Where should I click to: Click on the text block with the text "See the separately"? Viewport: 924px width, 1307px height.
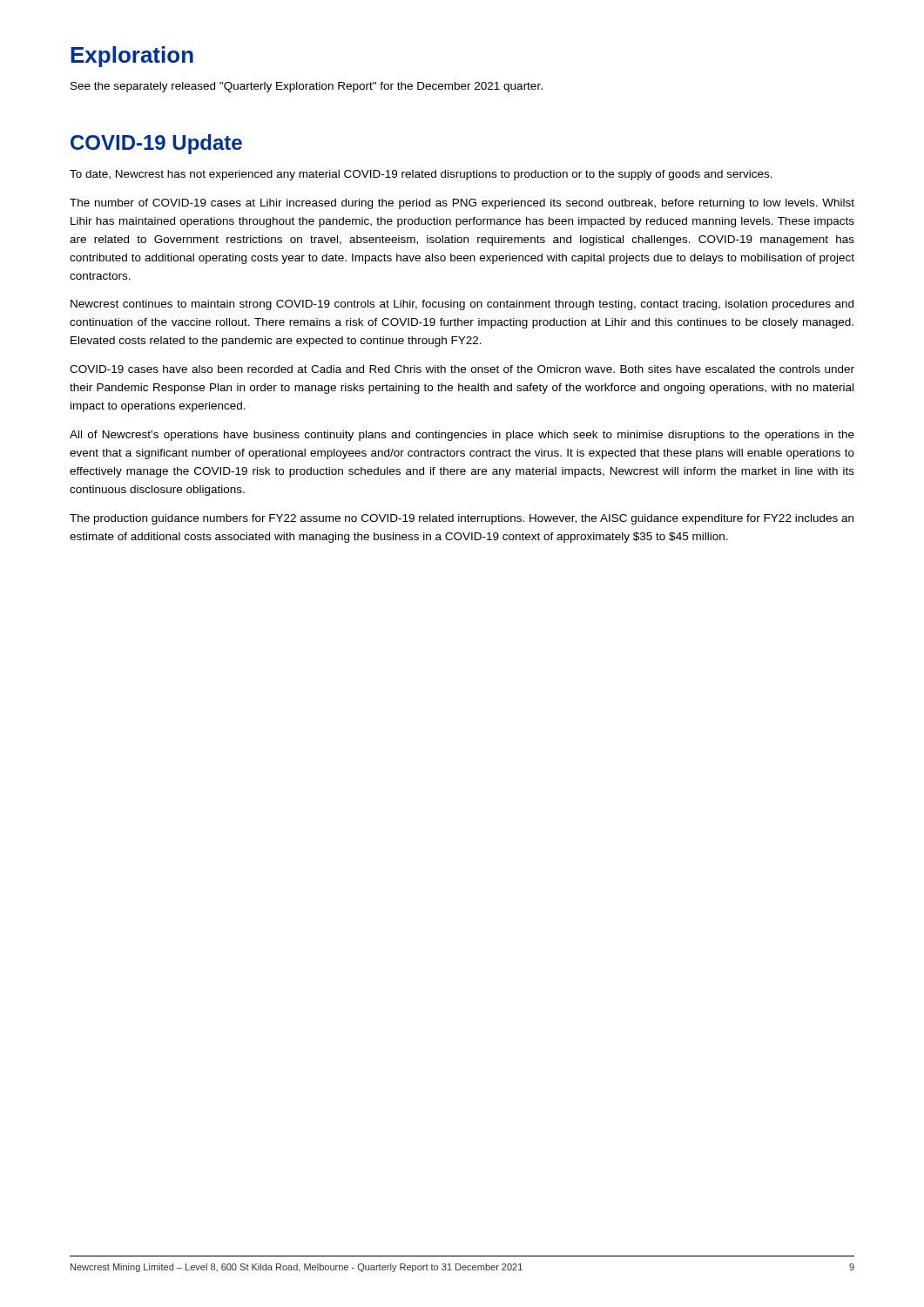[x=306, y=86]
